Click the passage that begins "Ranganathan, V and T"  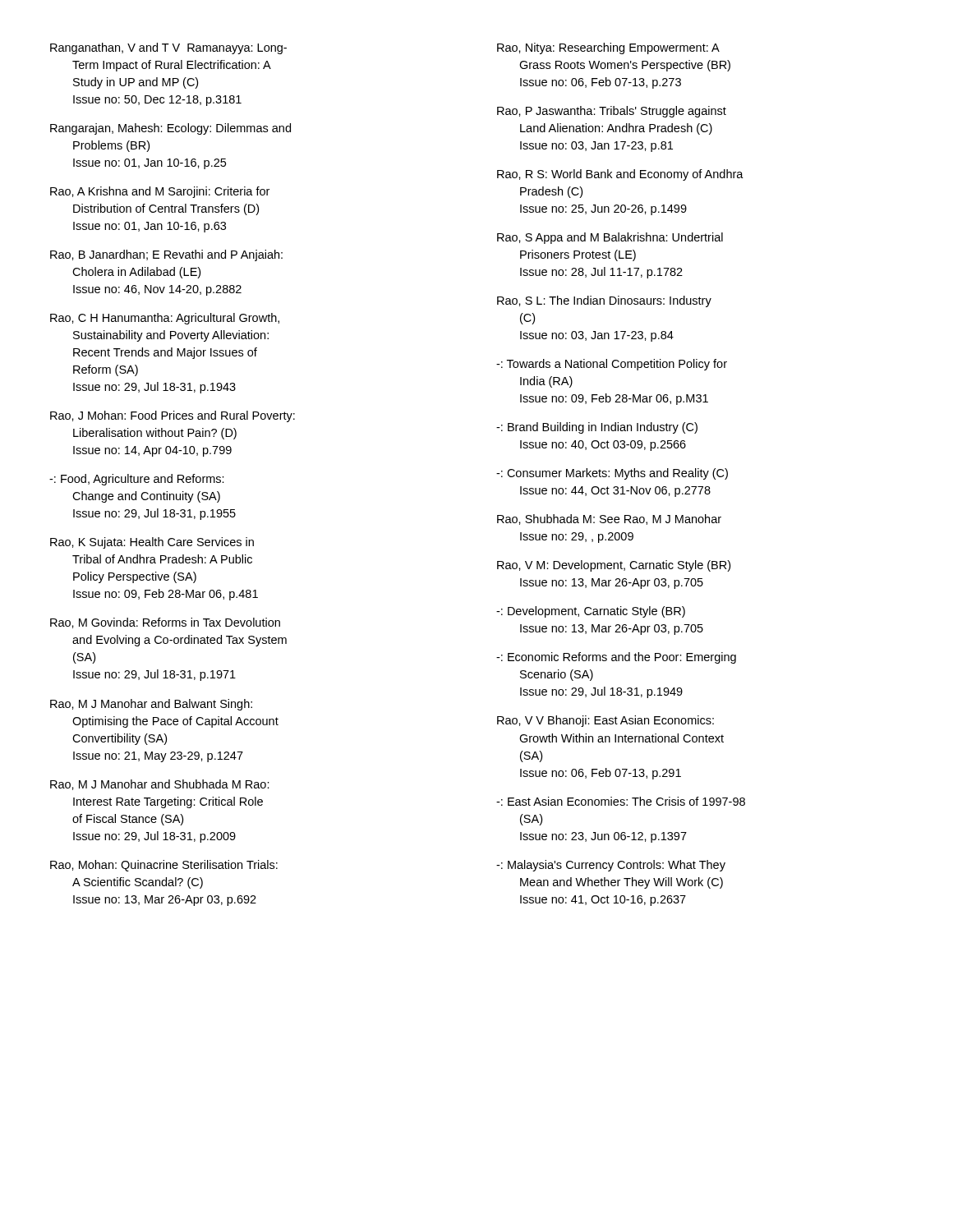tap(253, 74)
